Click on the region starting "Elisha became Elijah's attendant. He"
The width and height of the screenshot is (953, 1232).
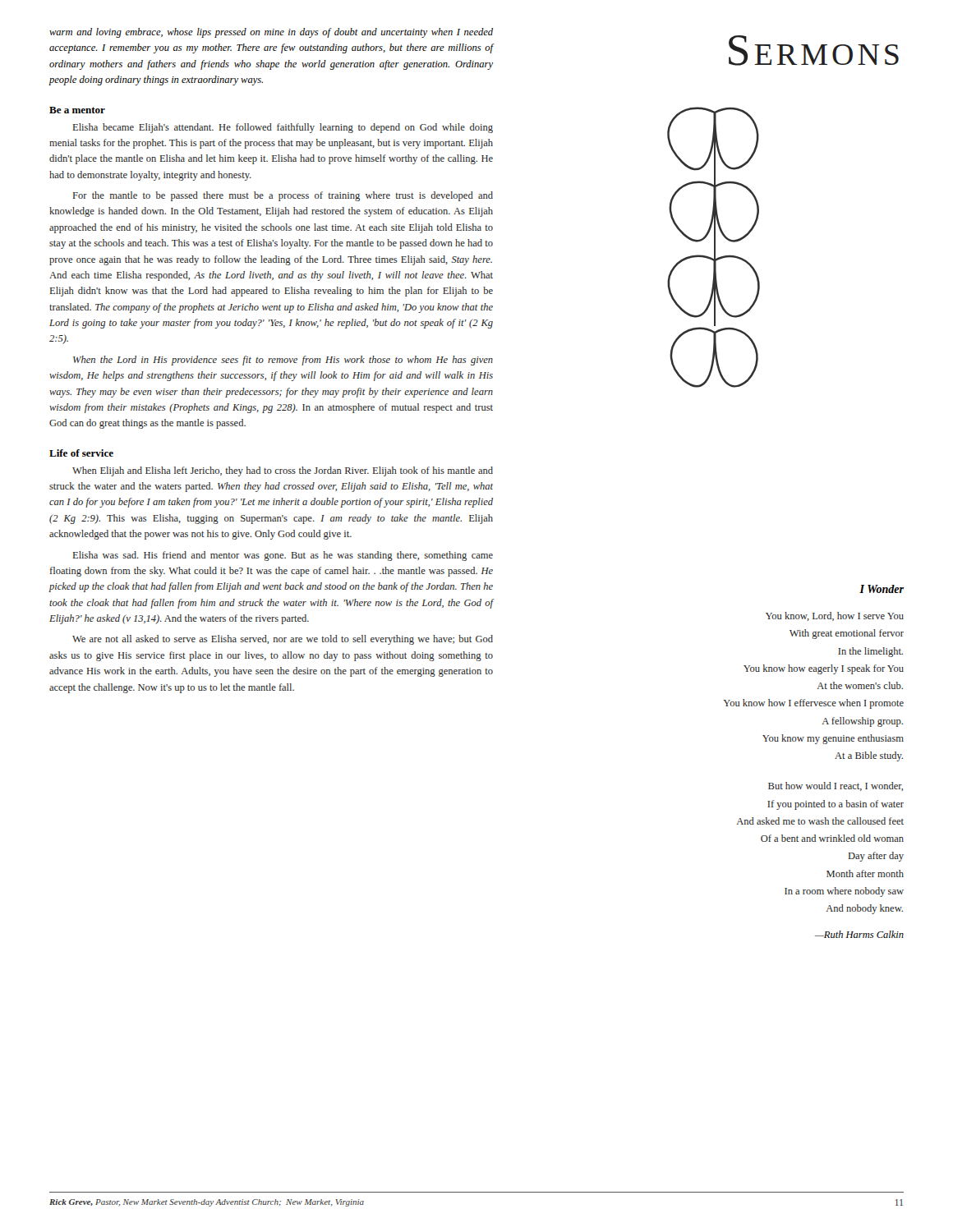click(271, 276)
